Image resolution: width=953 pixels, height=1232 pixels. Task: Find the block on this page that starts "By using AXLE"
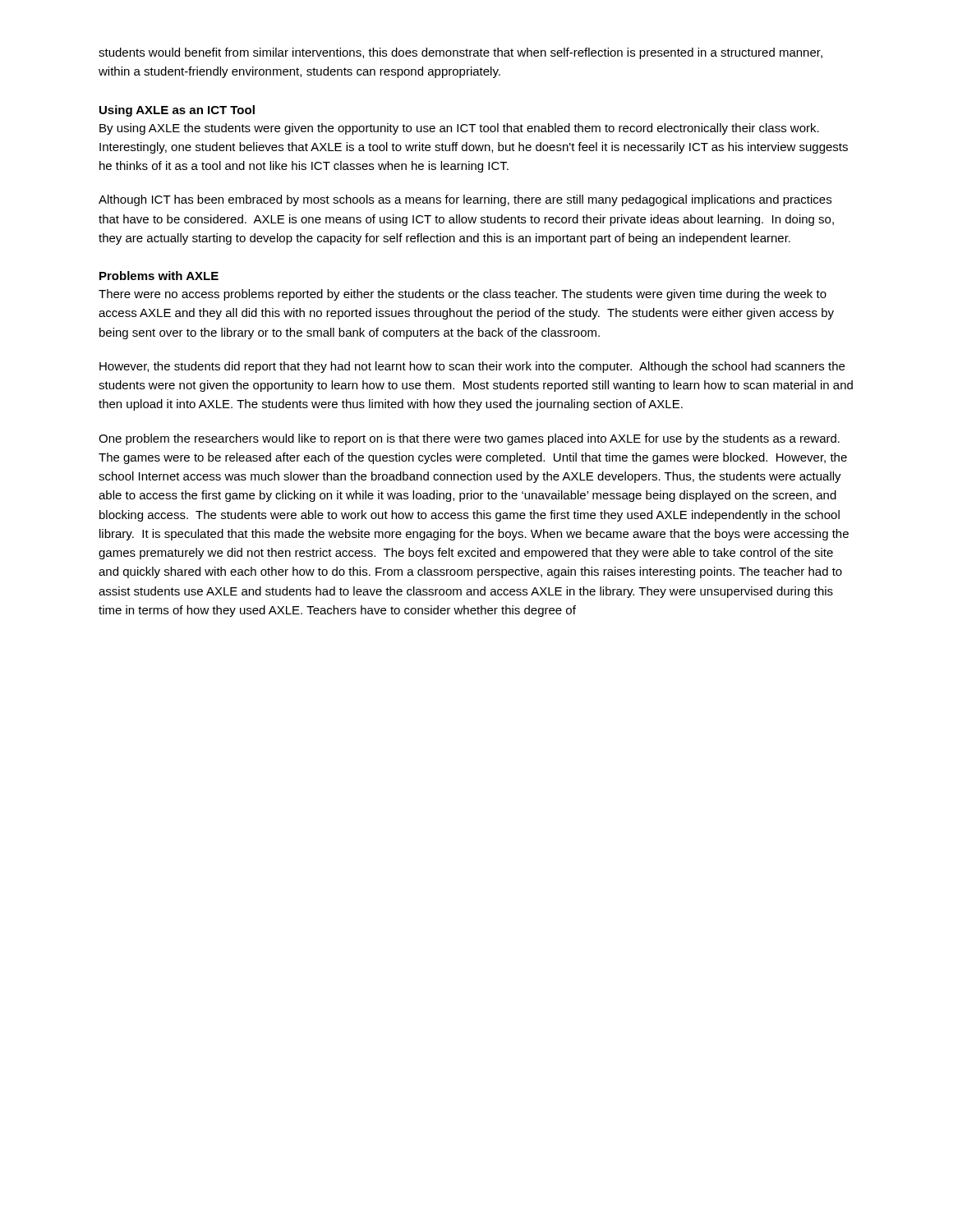coord(473,146)
